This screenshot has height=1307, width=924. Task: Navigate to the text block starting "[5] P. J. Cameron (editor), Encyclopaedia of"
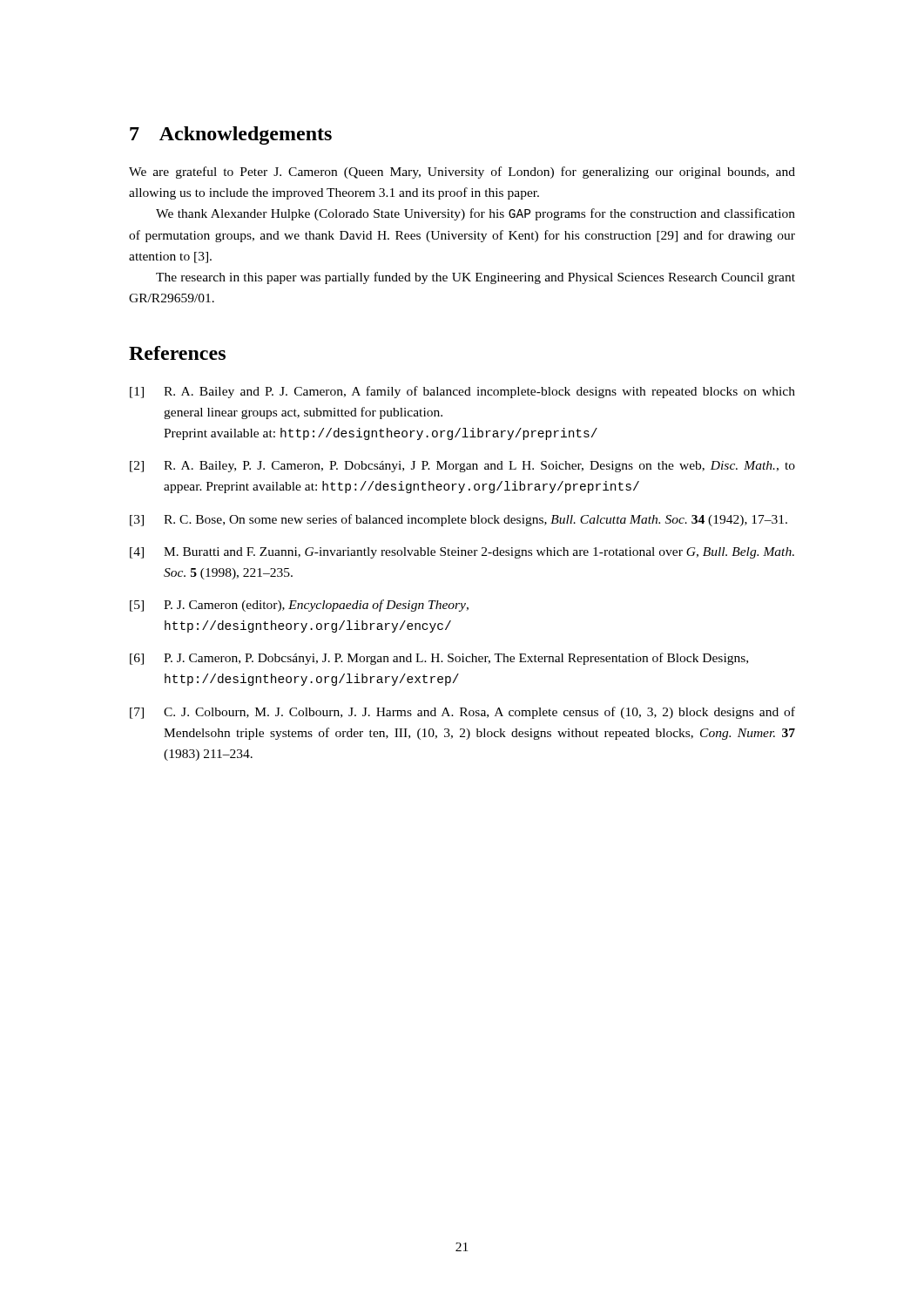(x=462, y=615)
